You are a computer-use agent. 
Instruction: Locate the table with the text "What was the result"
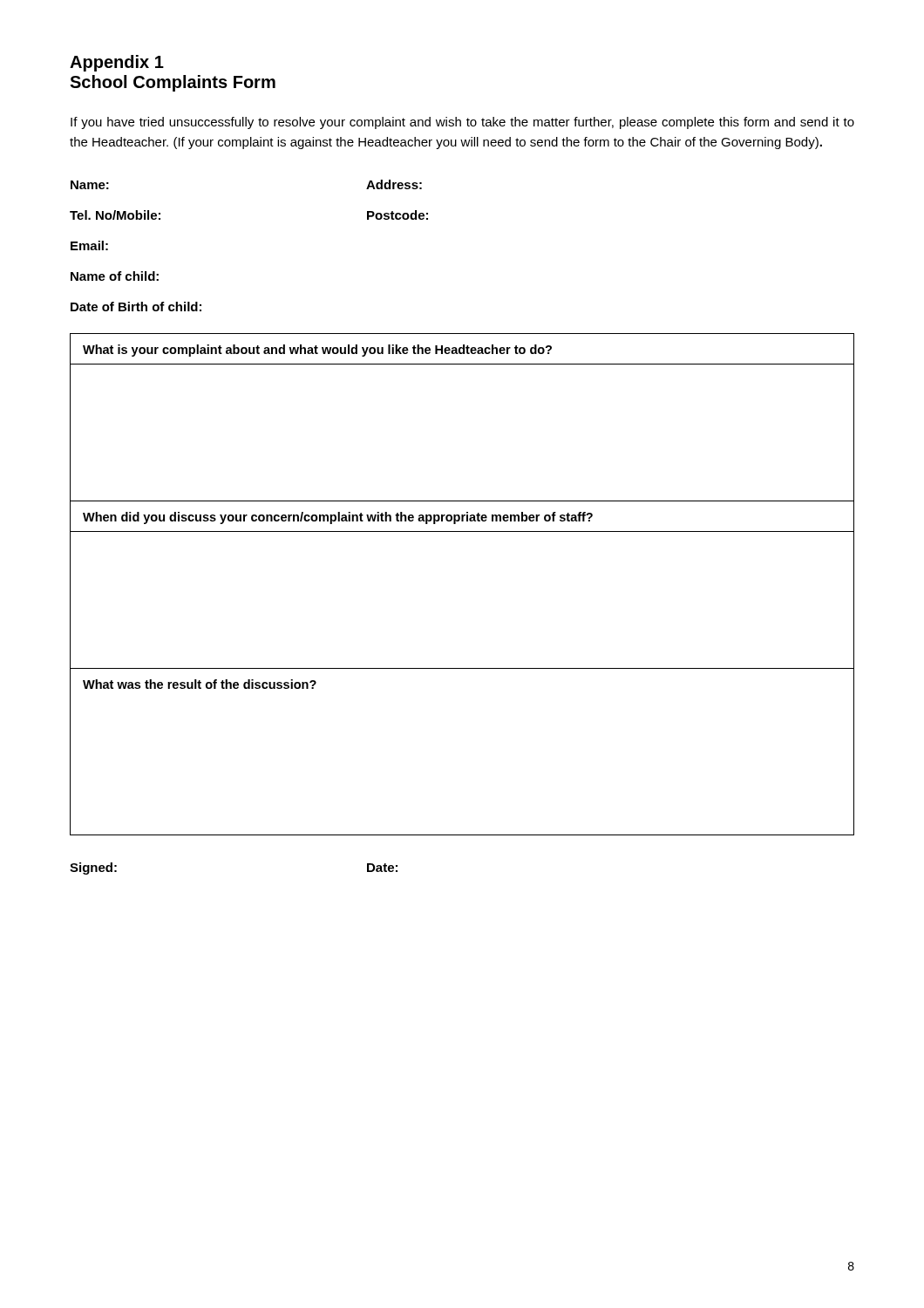(462, 752)
